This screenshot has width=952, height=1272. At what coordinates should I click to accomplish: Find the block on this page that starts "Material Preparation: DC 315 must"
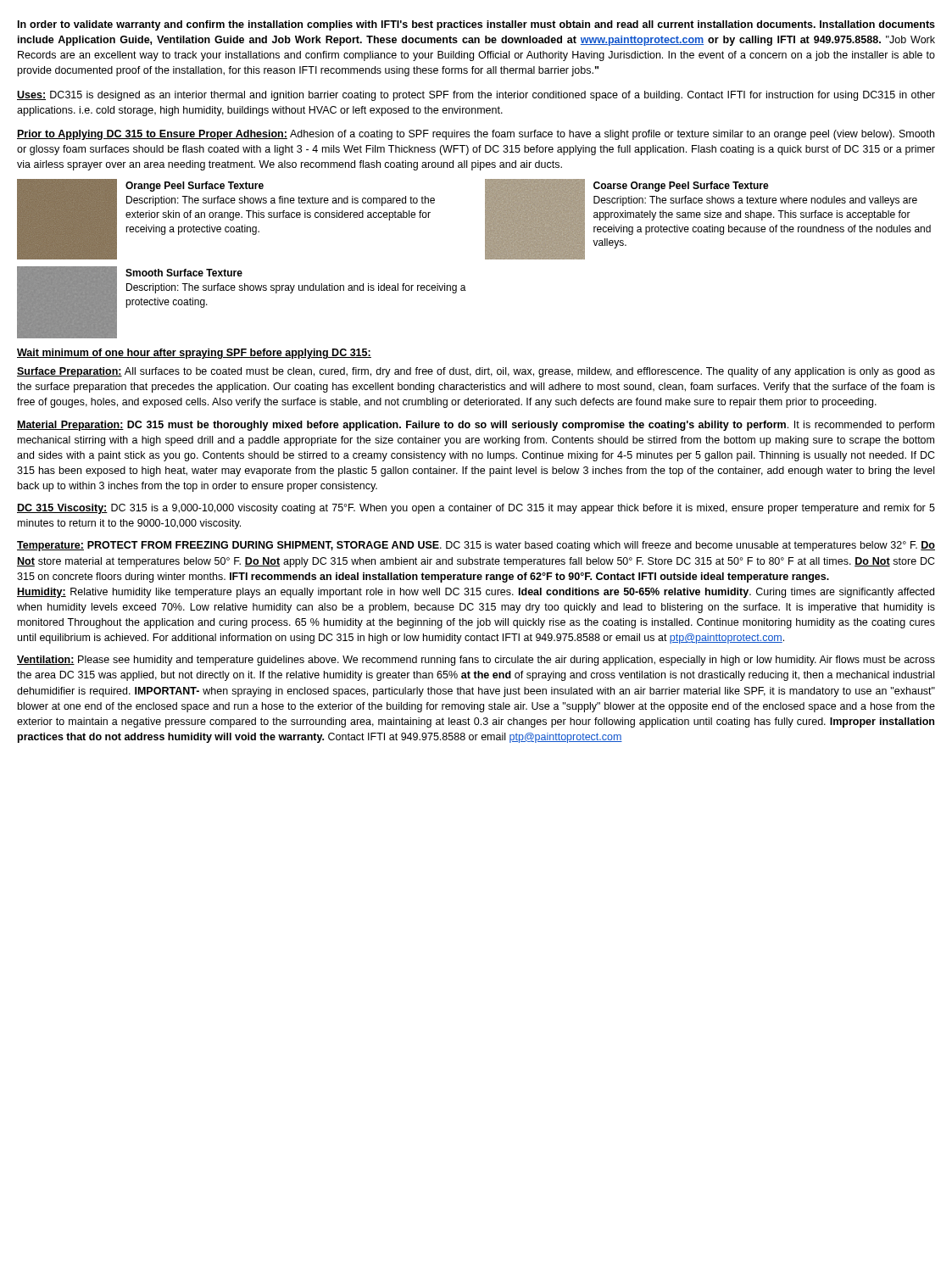(476, 455)
